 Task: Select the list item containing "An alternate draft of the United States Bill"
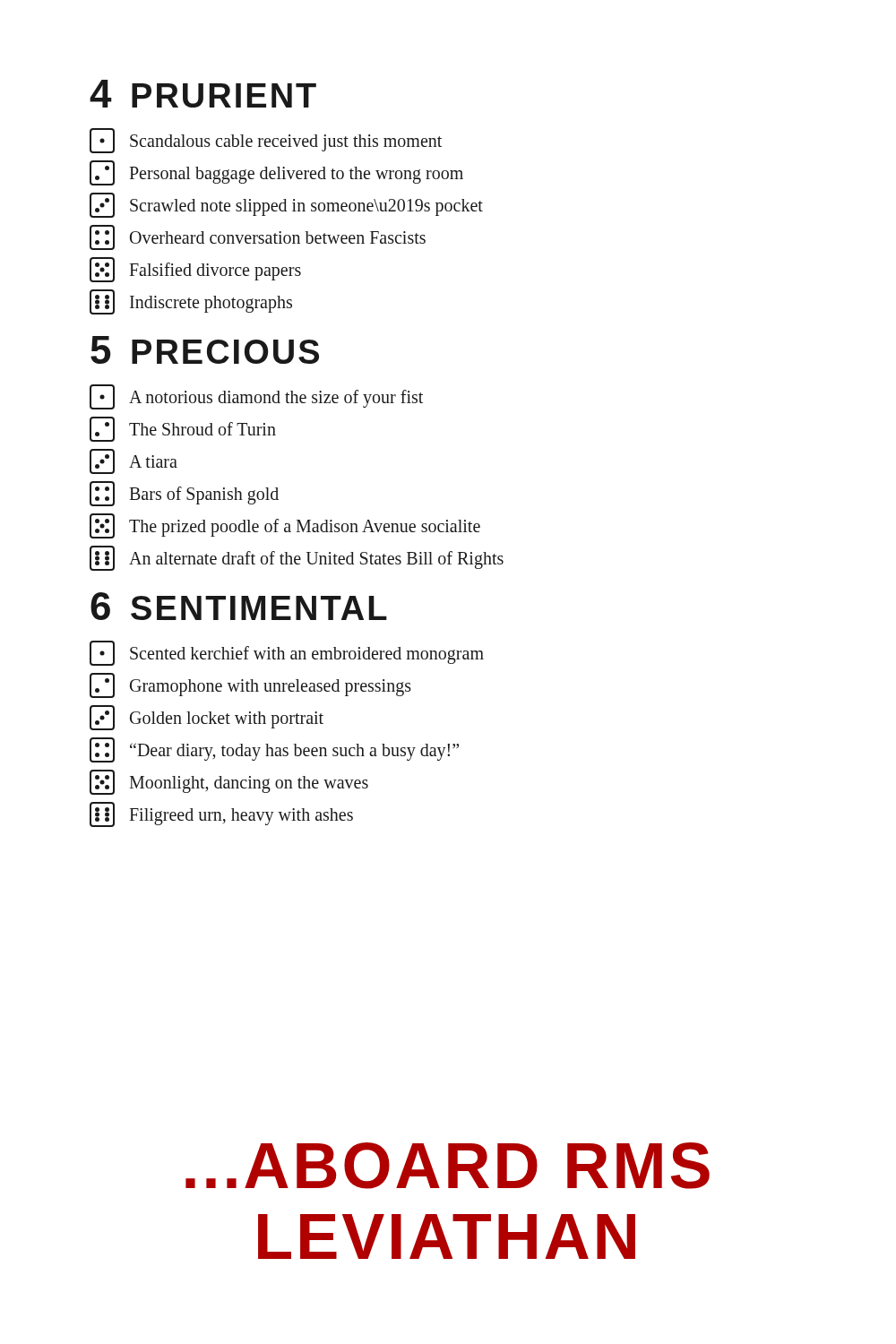pyautogui.click(x=297, y=558)
